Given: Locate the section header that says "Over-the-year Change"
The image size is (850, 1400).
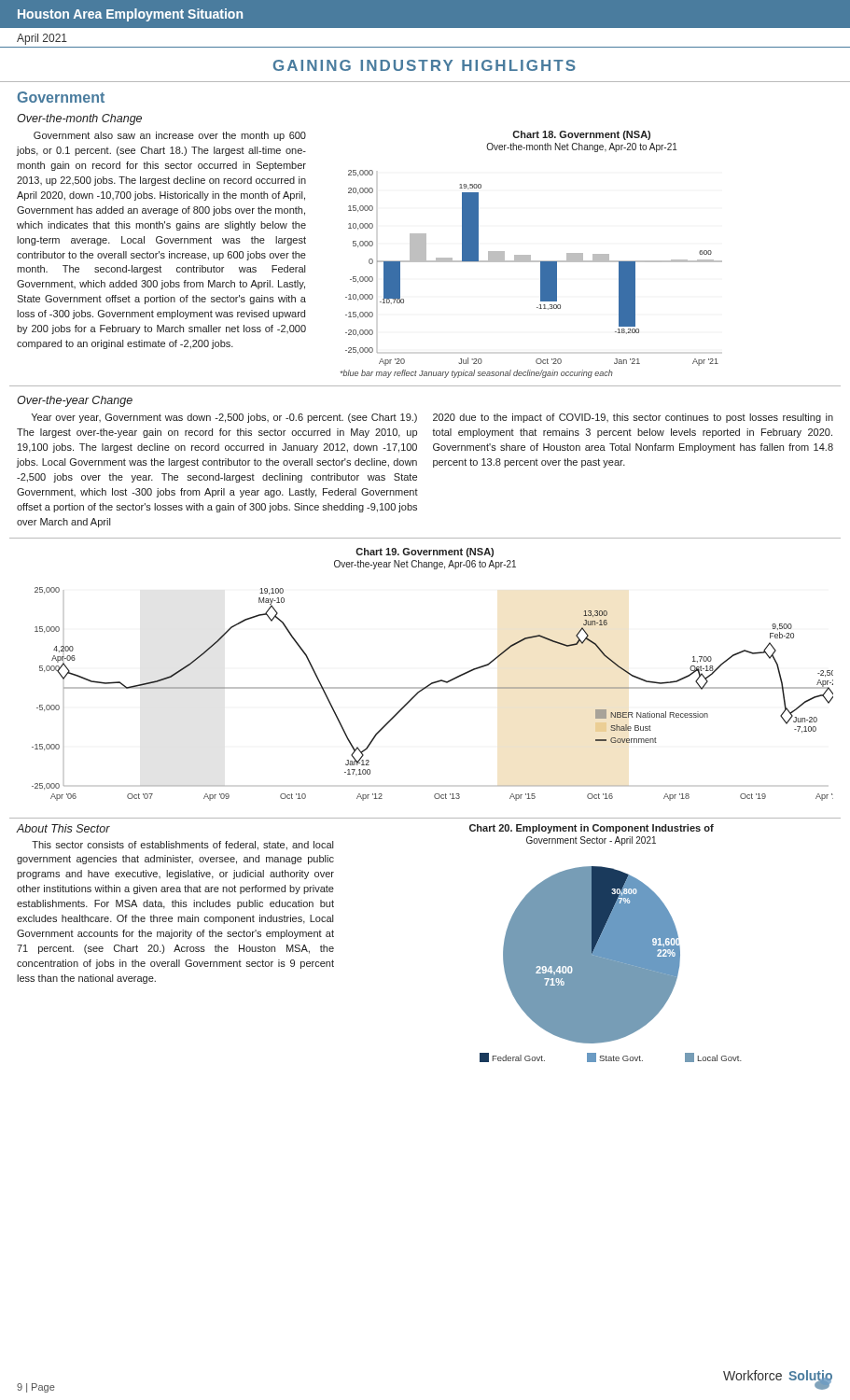Looking at the screenshot, I should 75,400.
